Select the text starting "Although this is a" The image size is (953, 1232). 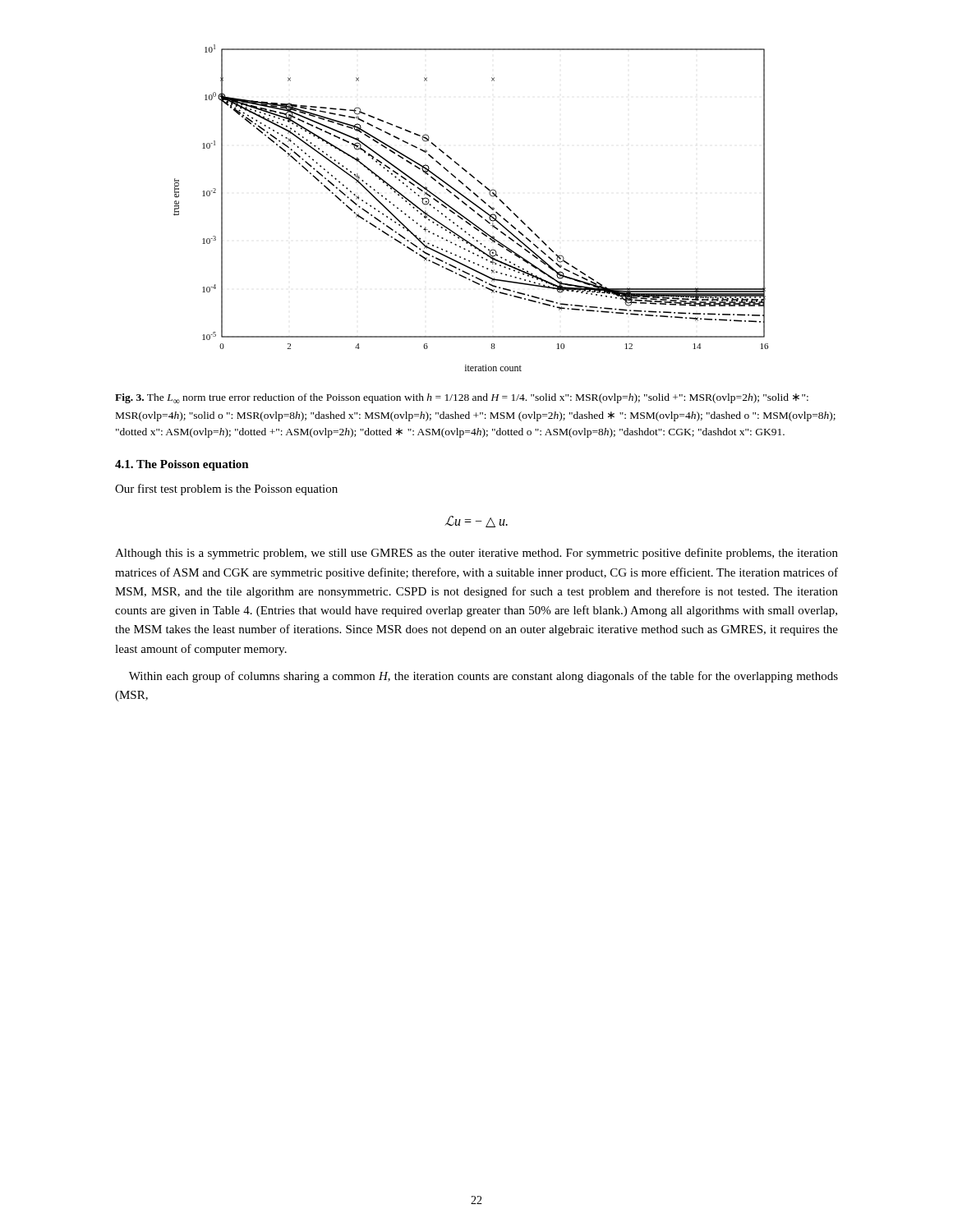(x=476, y=601)
